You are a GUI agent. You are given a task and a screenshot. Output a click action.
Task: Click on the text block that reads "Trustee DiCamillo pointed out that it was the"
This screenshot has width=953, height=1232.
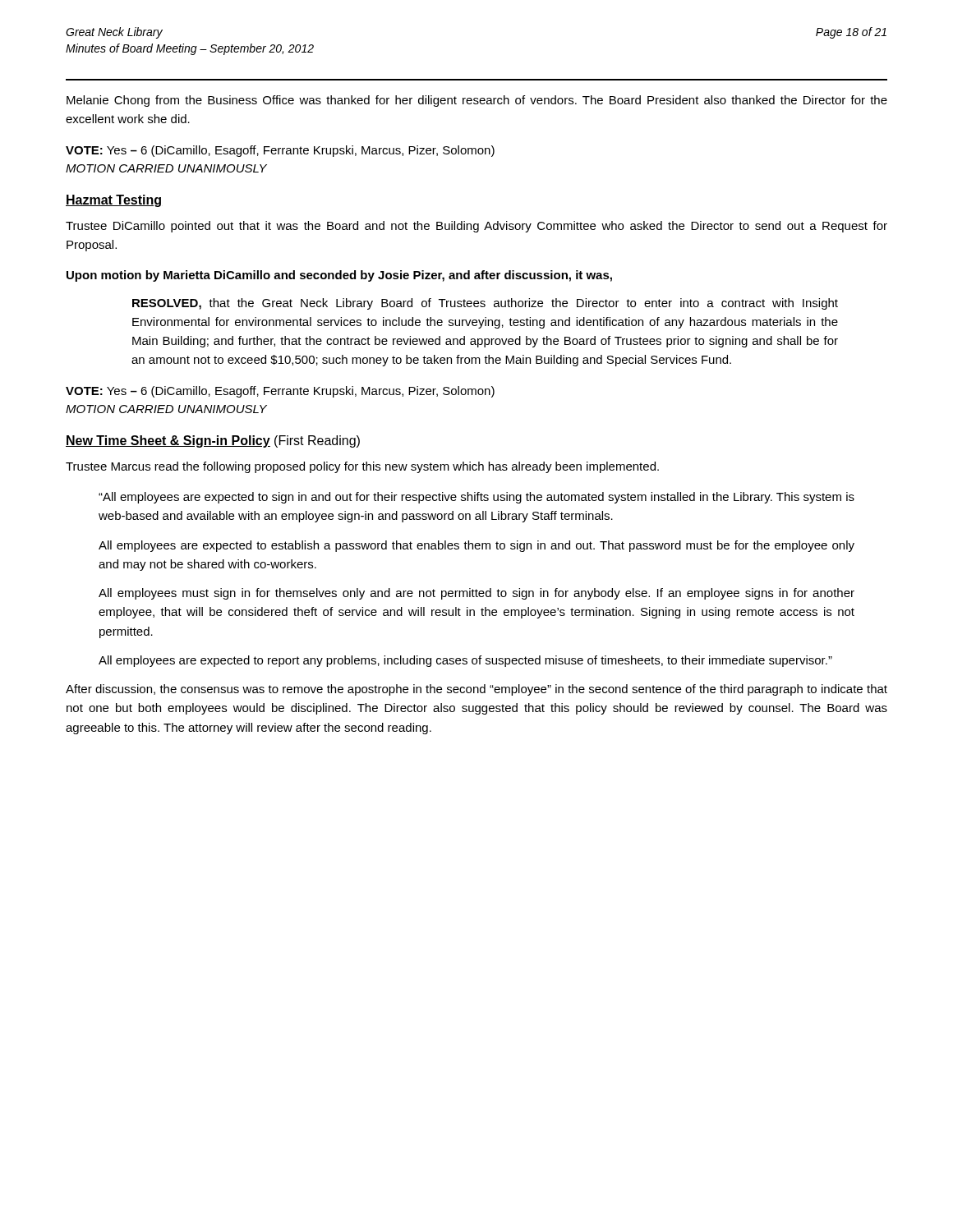click(476, 235)
